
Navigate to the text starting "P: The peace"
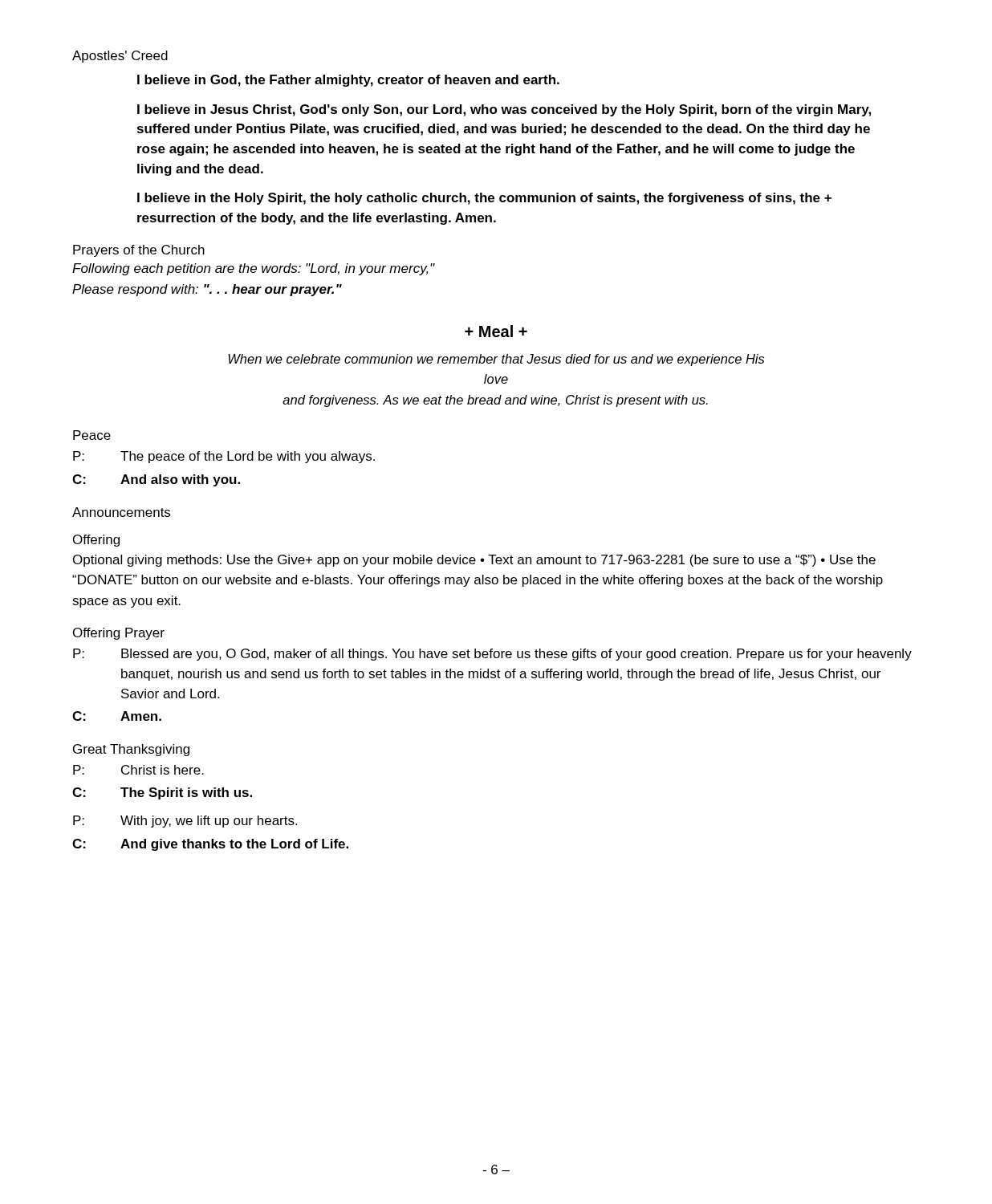pos(224,457)
